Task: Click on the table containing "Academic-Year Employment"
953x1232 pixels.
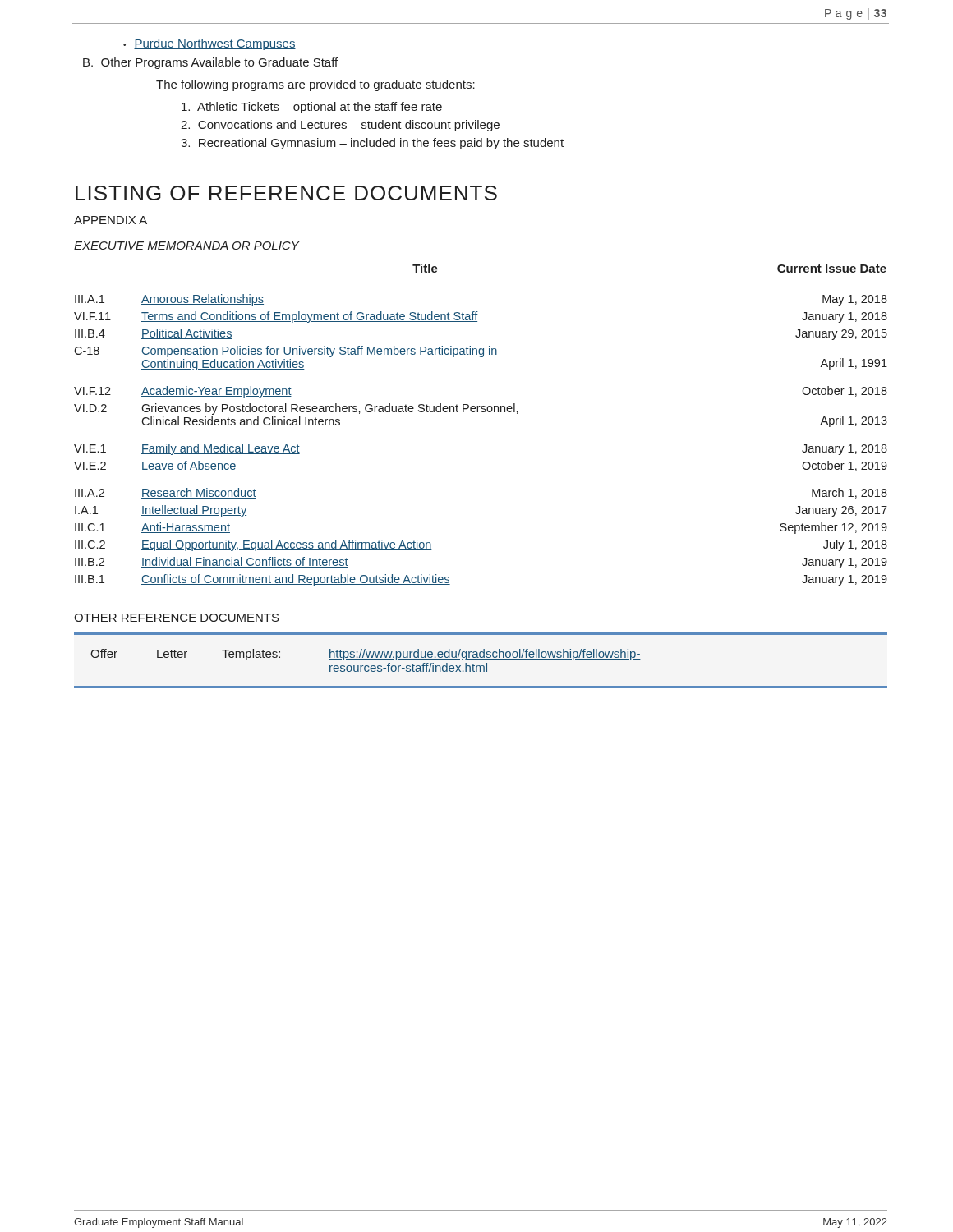Action: tap(481, 424)
